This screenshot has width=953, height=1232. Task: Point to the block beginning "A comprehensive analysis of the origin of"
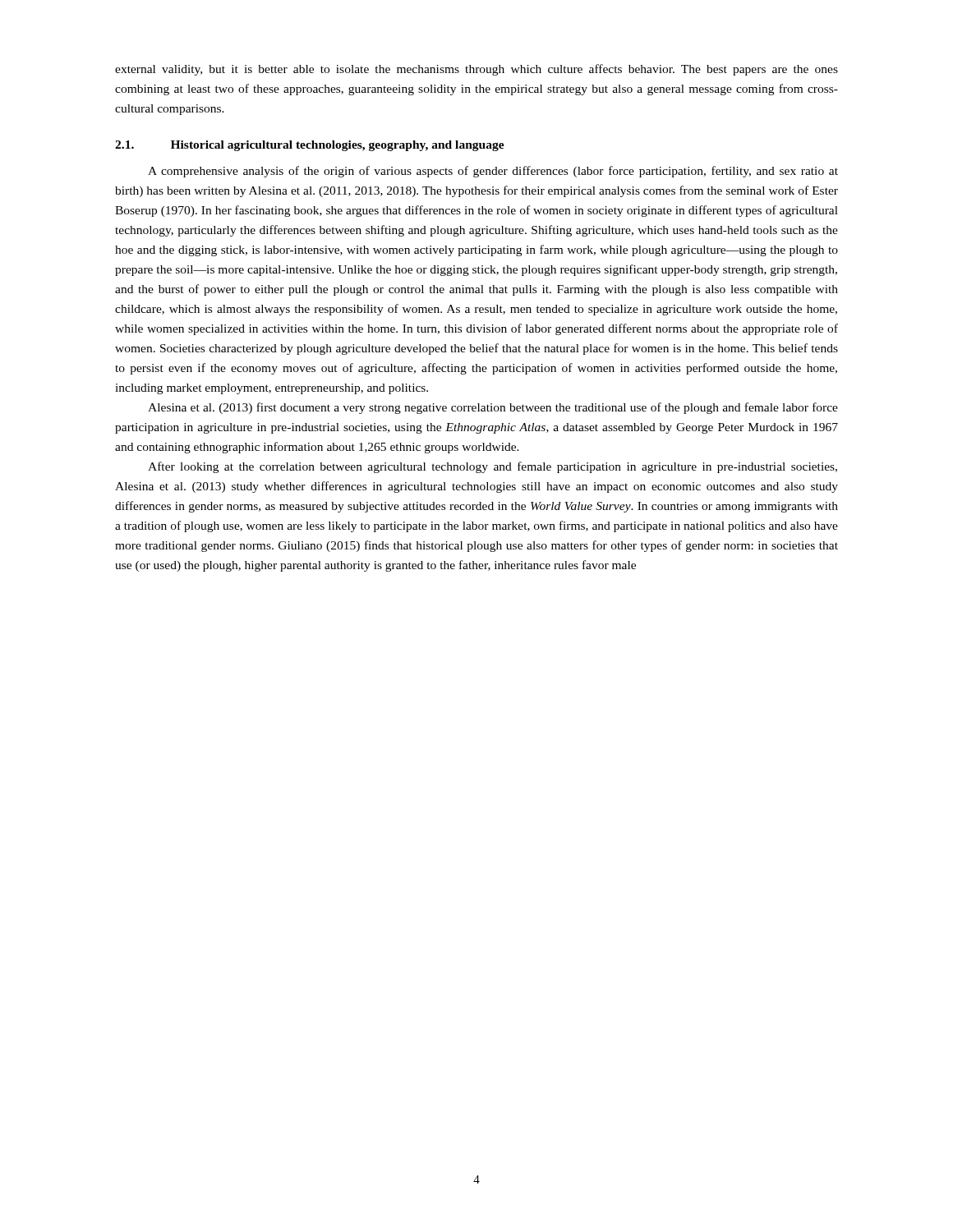coord(476,279)
